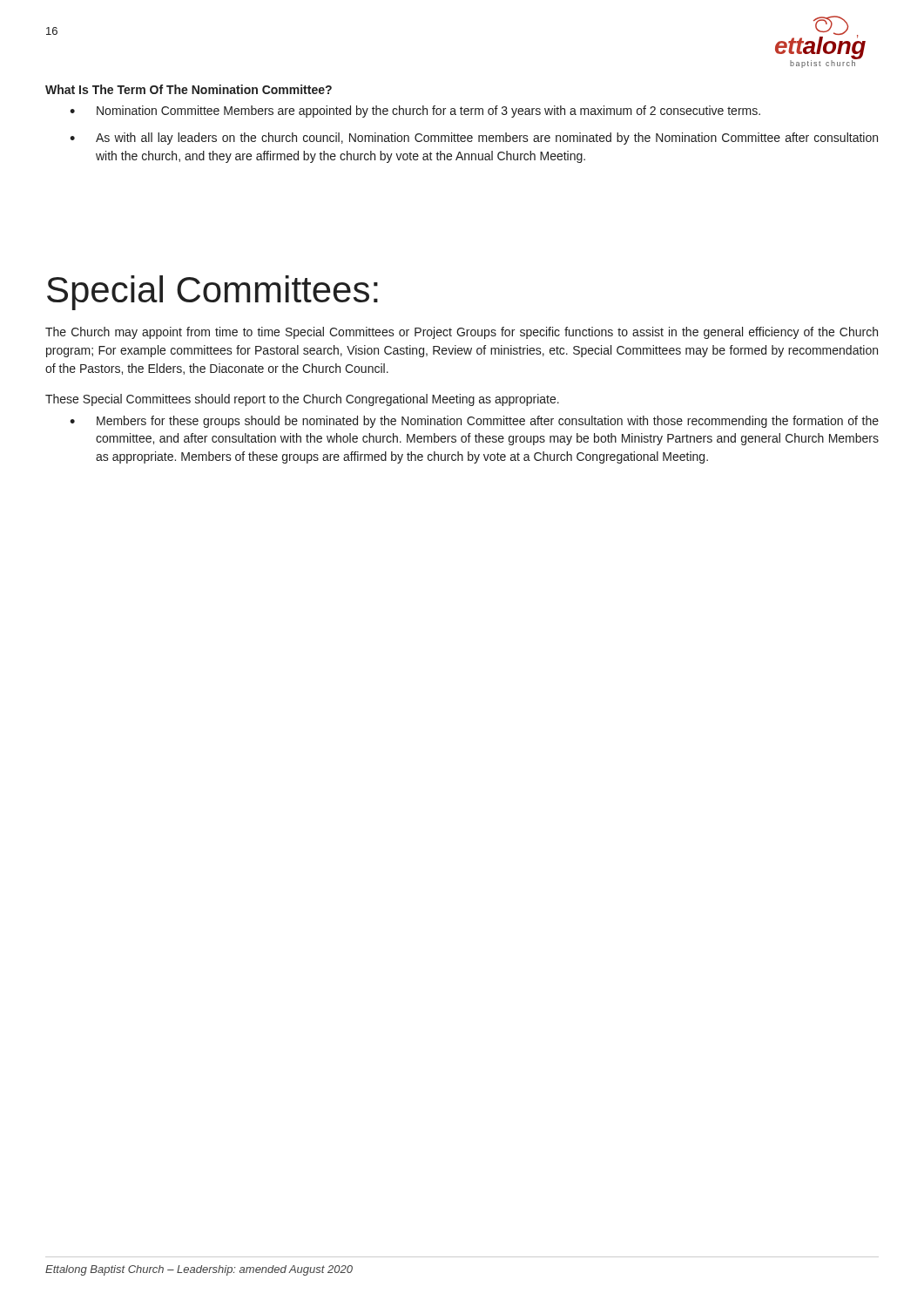924x1307 pixels.
Task: Point to the block starting "Special Committees:"
Action: click(213, 290)
